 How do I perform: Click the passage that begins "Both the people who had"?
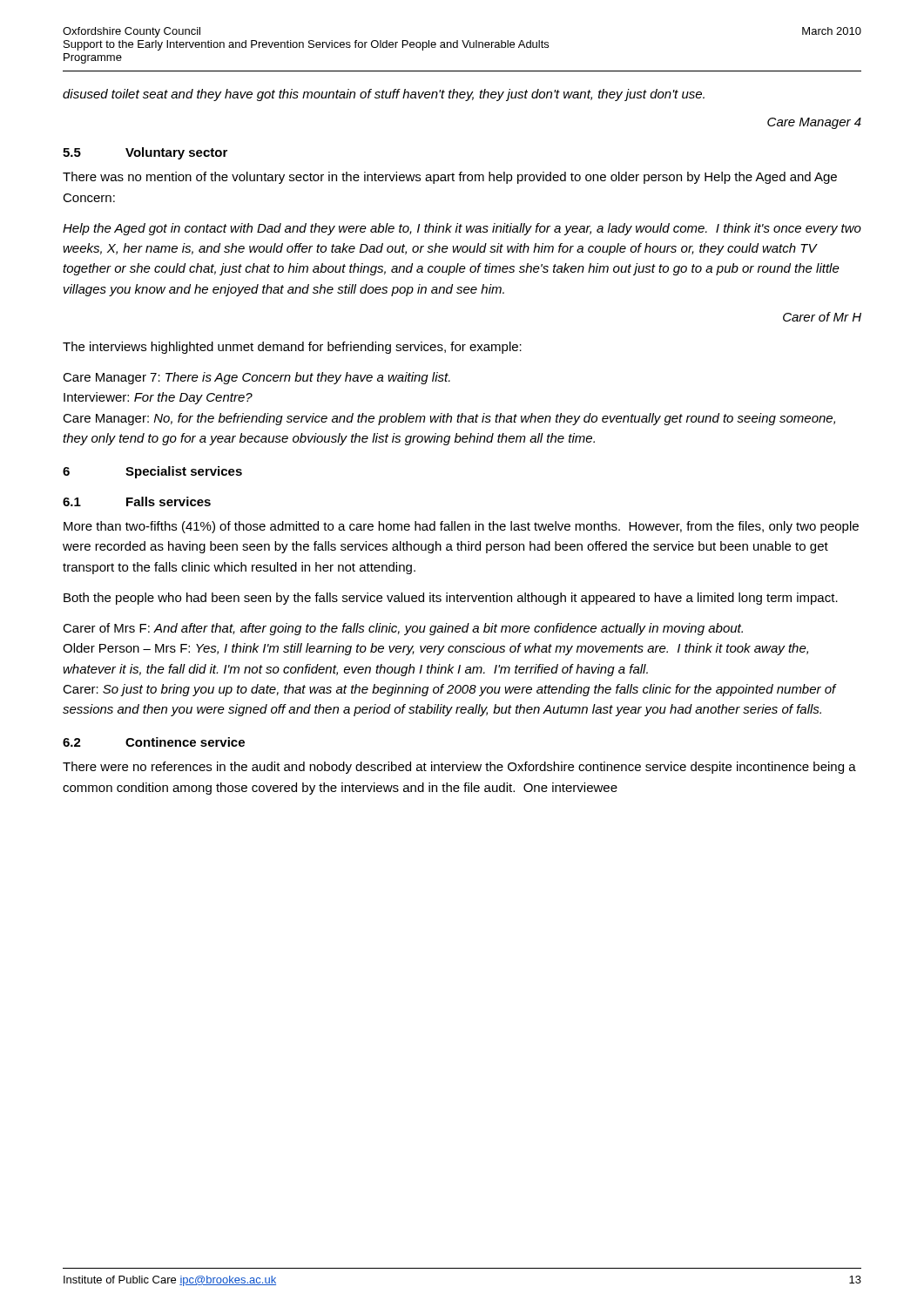pos(450,597)
